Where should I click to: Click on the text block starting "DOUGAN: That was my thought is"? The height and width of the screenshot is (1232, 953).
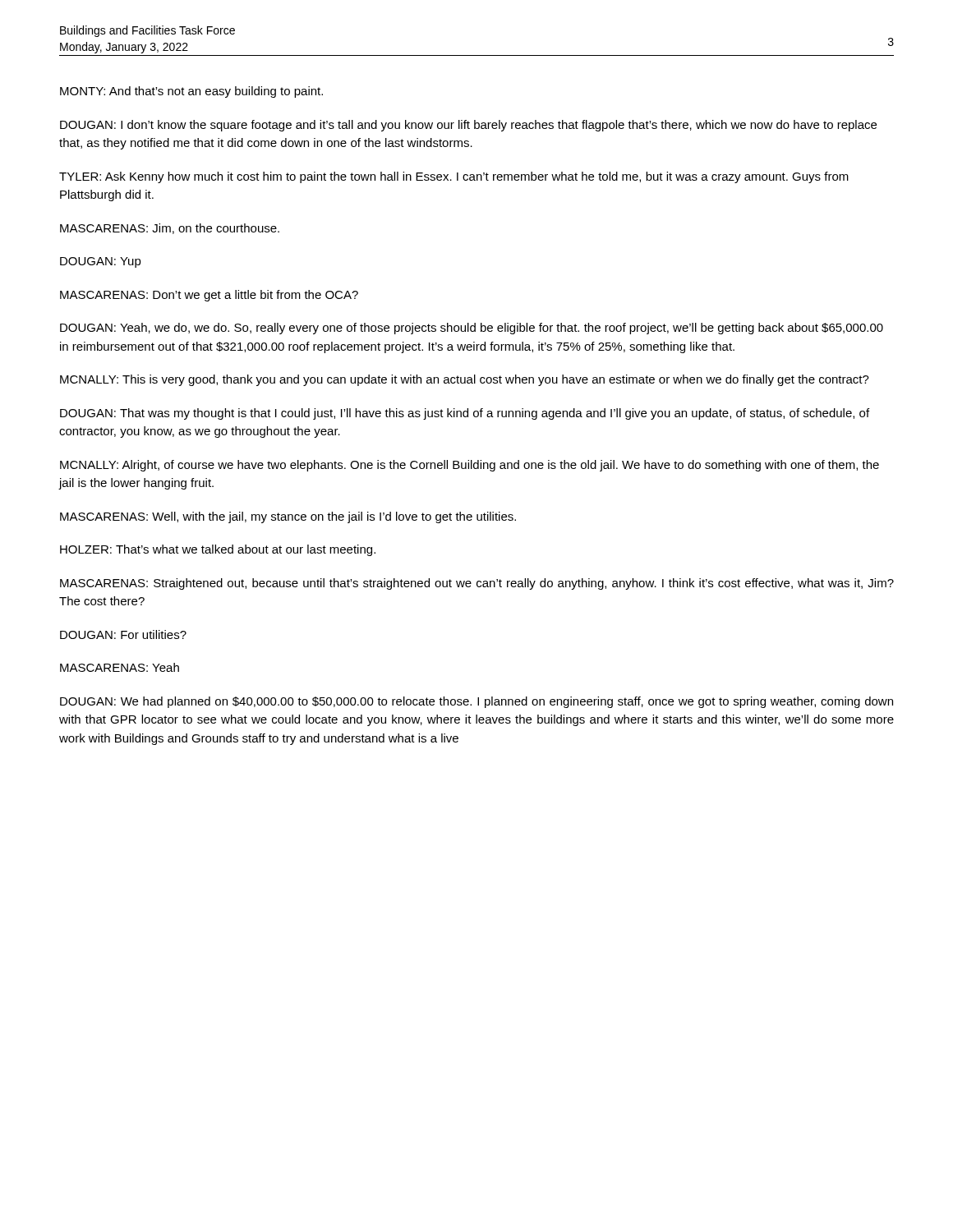pyautogui.click(x=464, y=422)
